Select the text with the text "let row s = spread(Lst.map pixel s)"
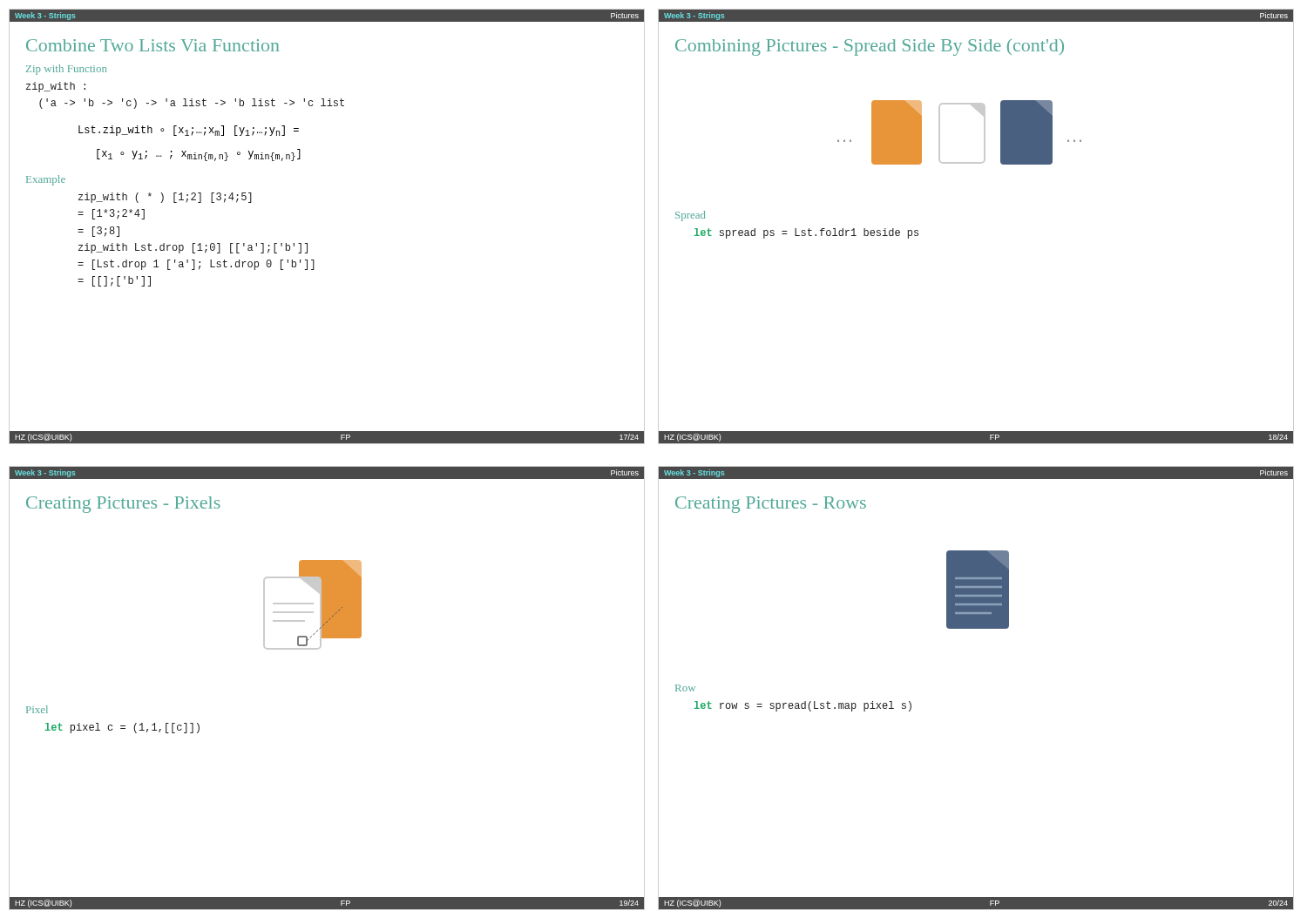 (803, 706)
